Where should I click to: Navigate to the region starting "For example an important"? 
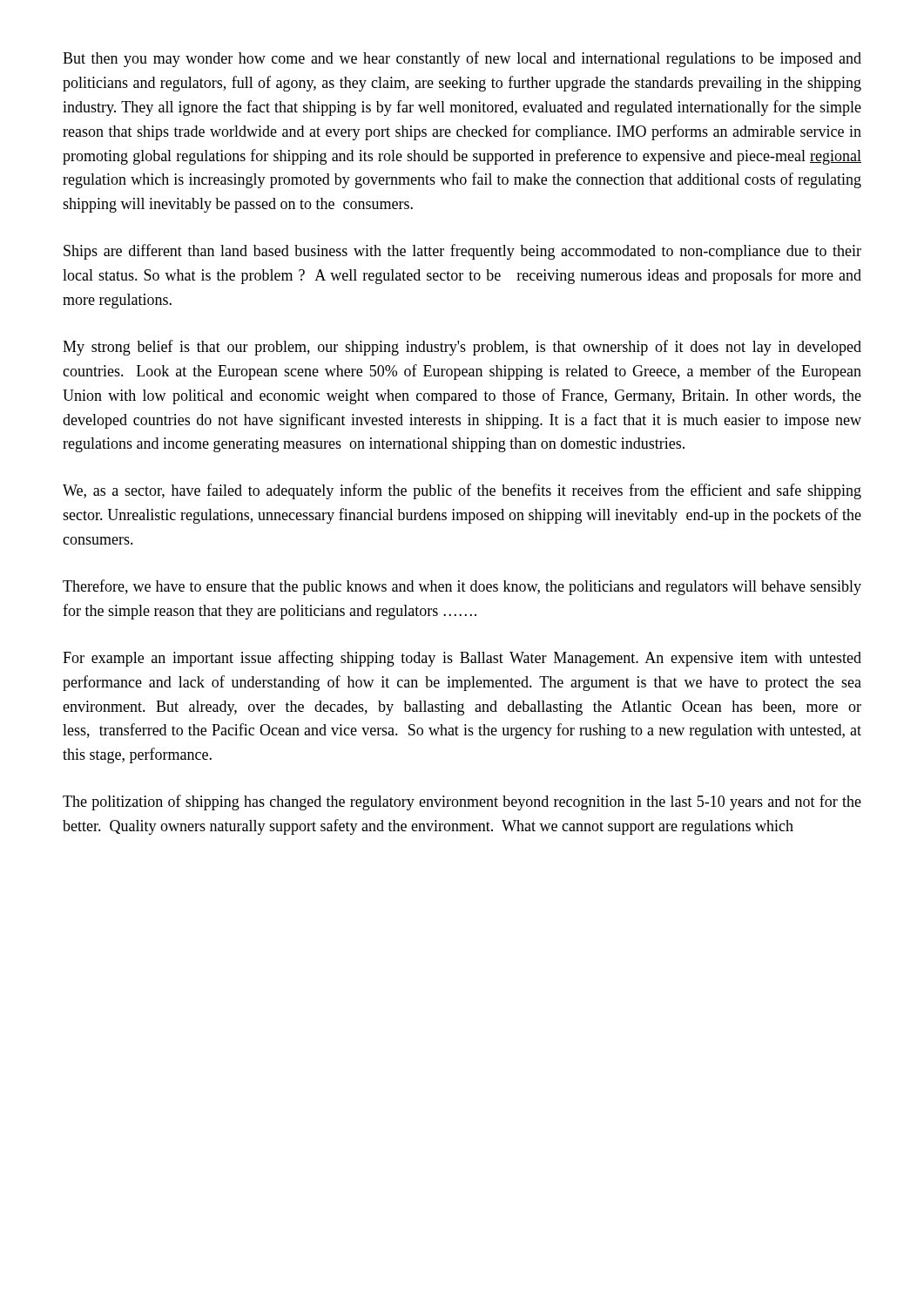point(462,706)
